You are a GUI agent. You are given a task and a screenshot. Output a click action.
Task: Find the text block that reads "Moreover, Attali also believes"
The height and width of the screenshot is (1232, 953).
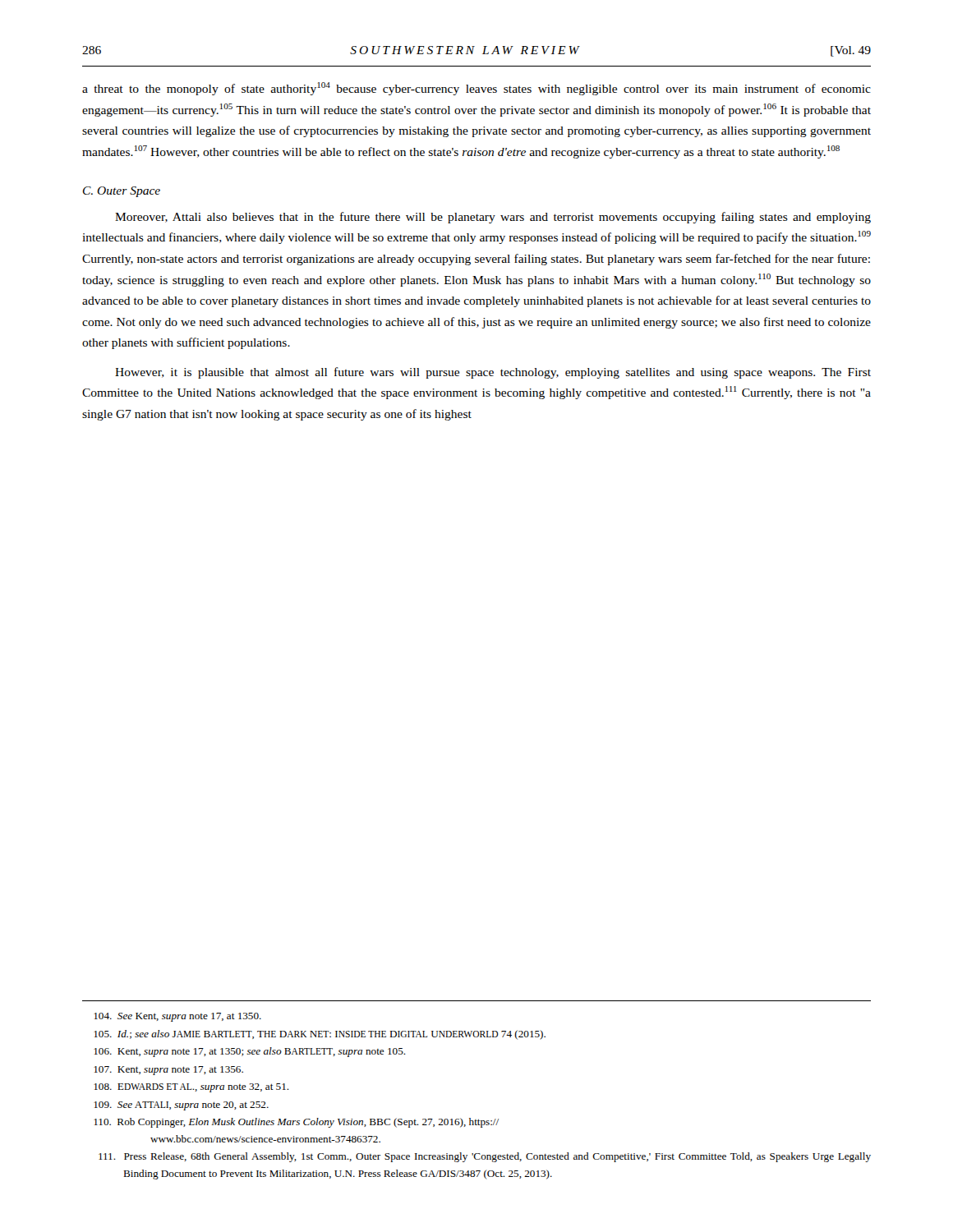tap(476, 279)
